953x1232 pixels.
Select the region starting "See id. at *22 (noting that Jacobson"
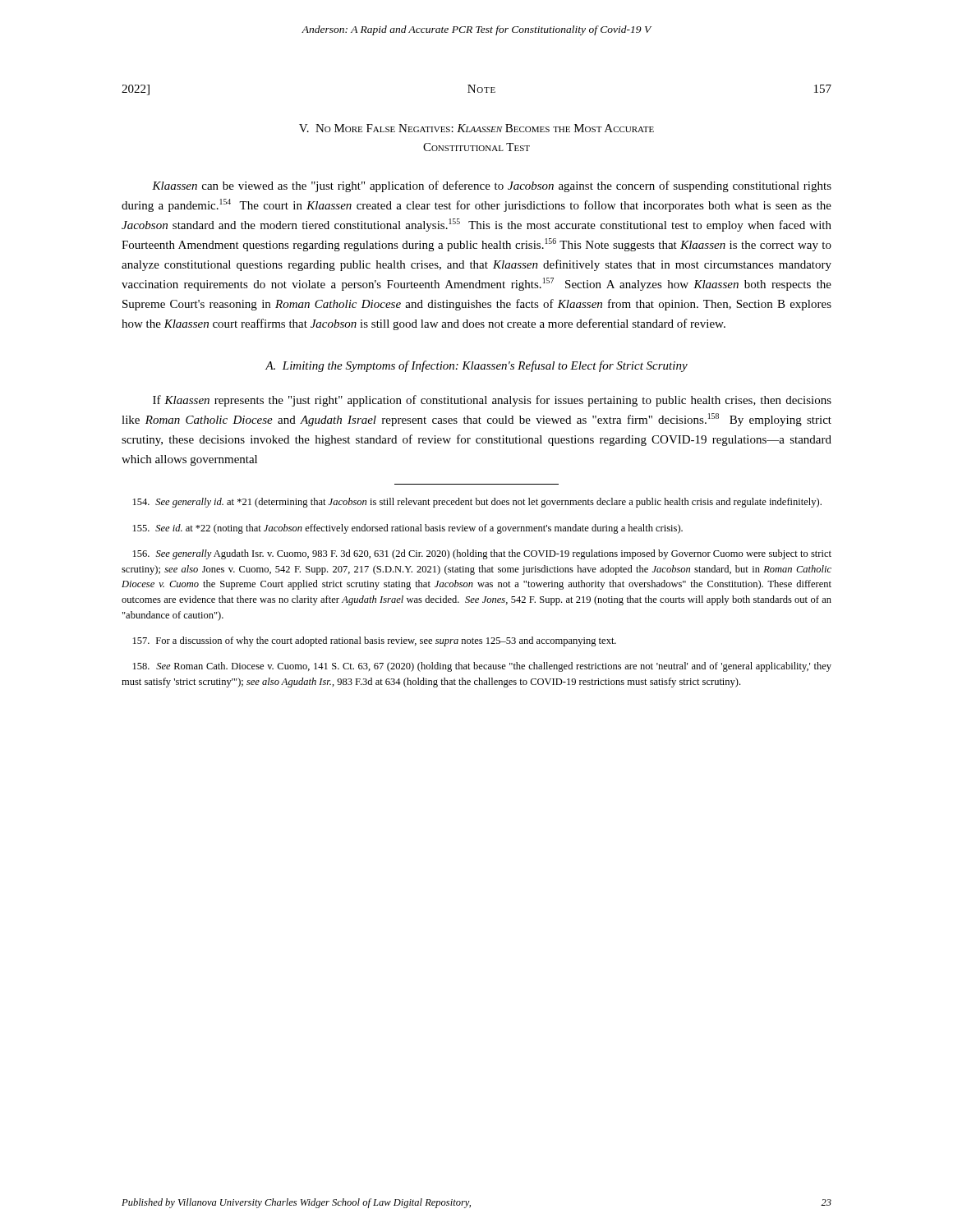click(x=402, y=528)
